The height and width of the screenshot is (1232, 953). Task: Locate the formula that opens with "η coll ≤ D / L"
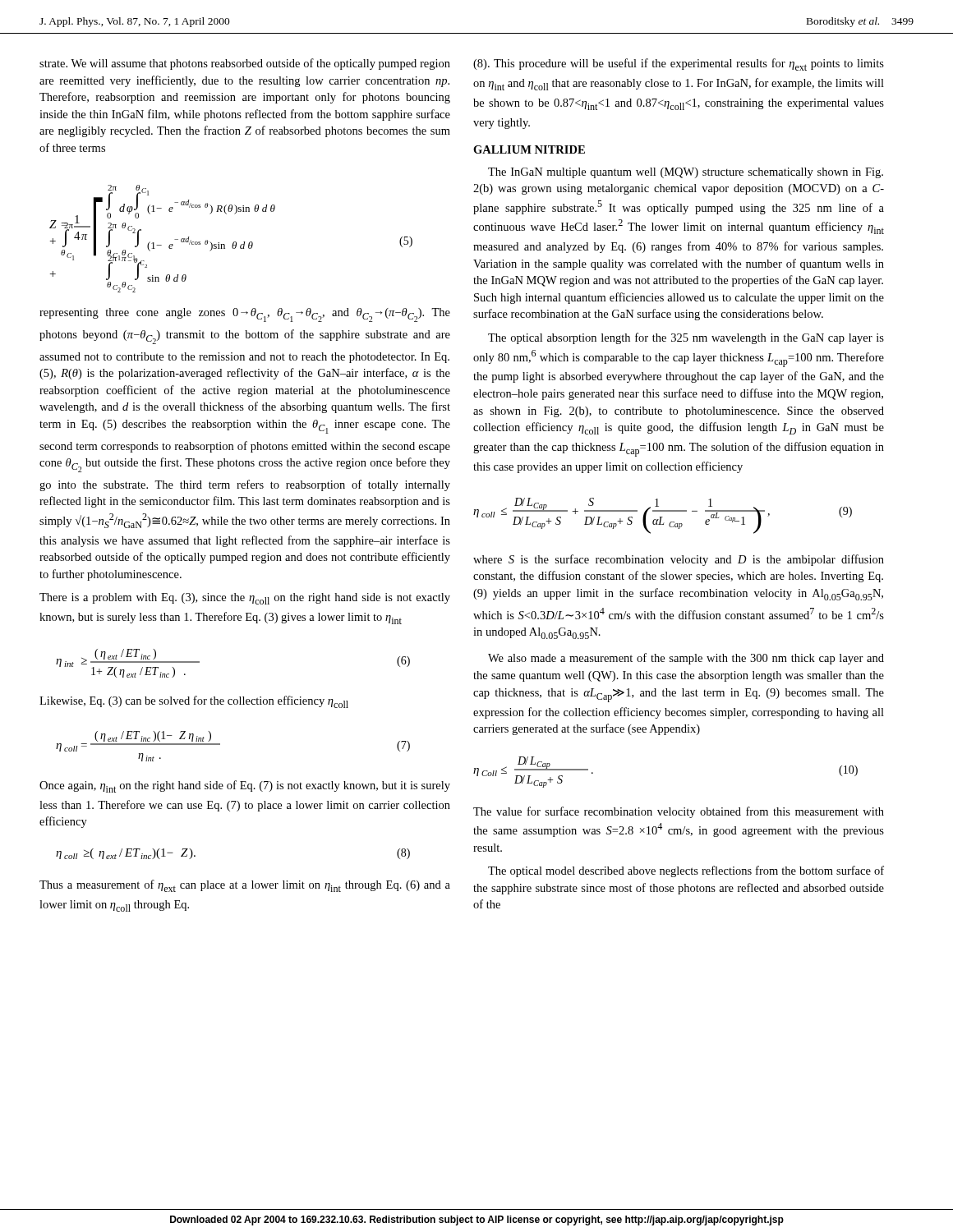(675, 512)
